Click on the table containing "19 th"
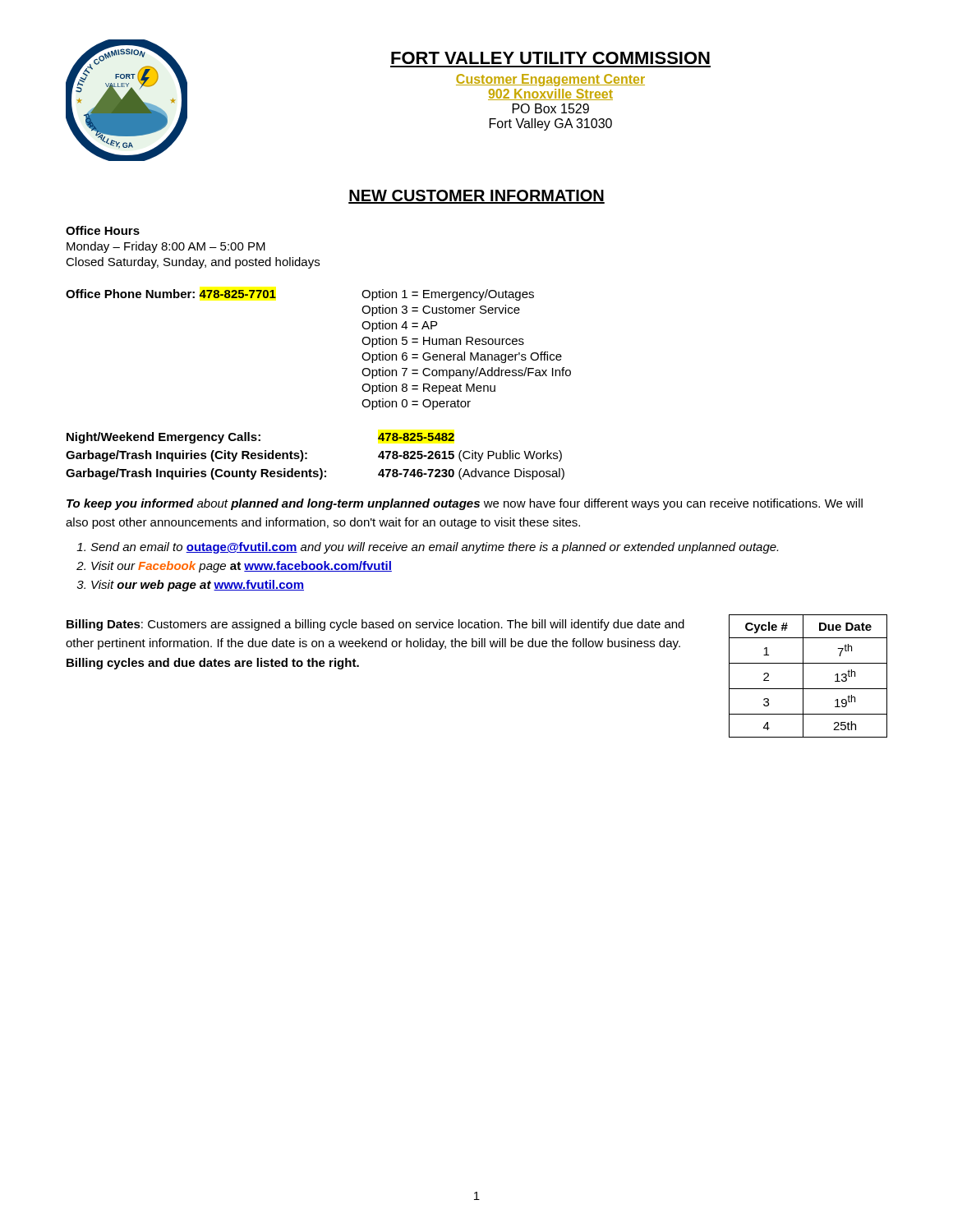This screenshot has width=953, height=1232. (x=808, y=676)
